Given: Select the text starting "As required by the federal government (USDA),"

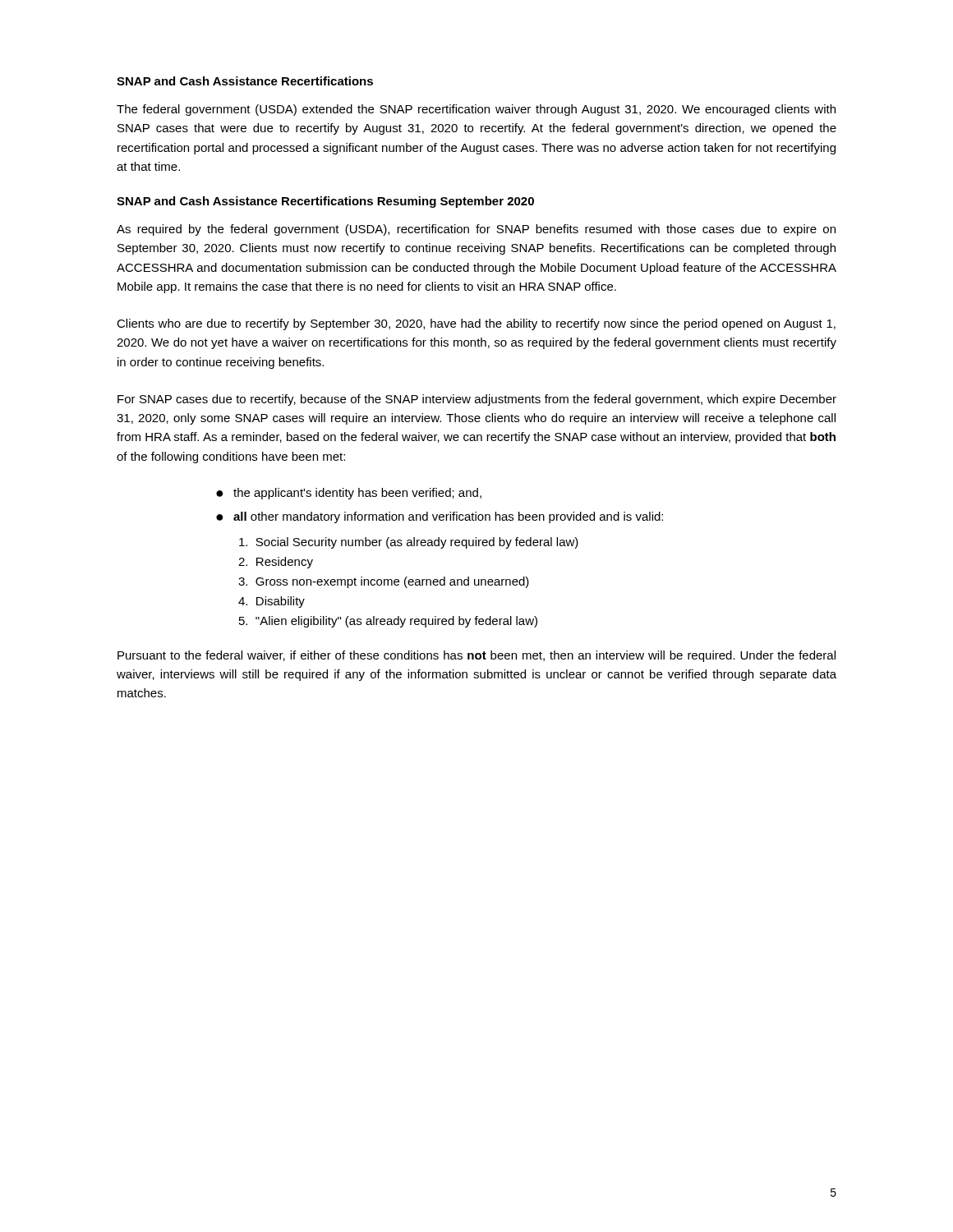Looking at the screenshot, I should coord(476,257).
